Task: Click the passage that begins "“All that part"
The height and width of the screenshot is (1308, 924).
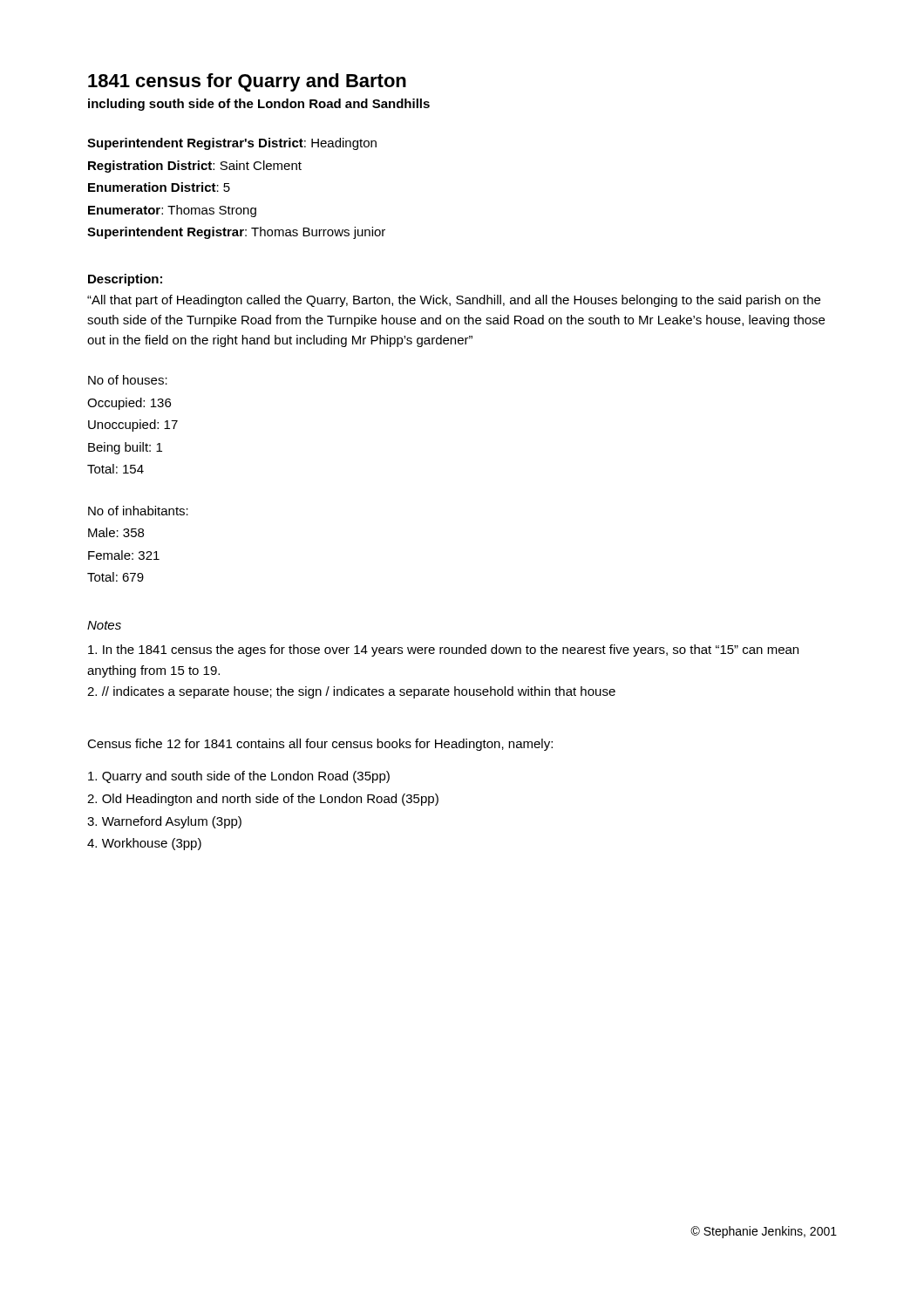Action: [456, 319]
